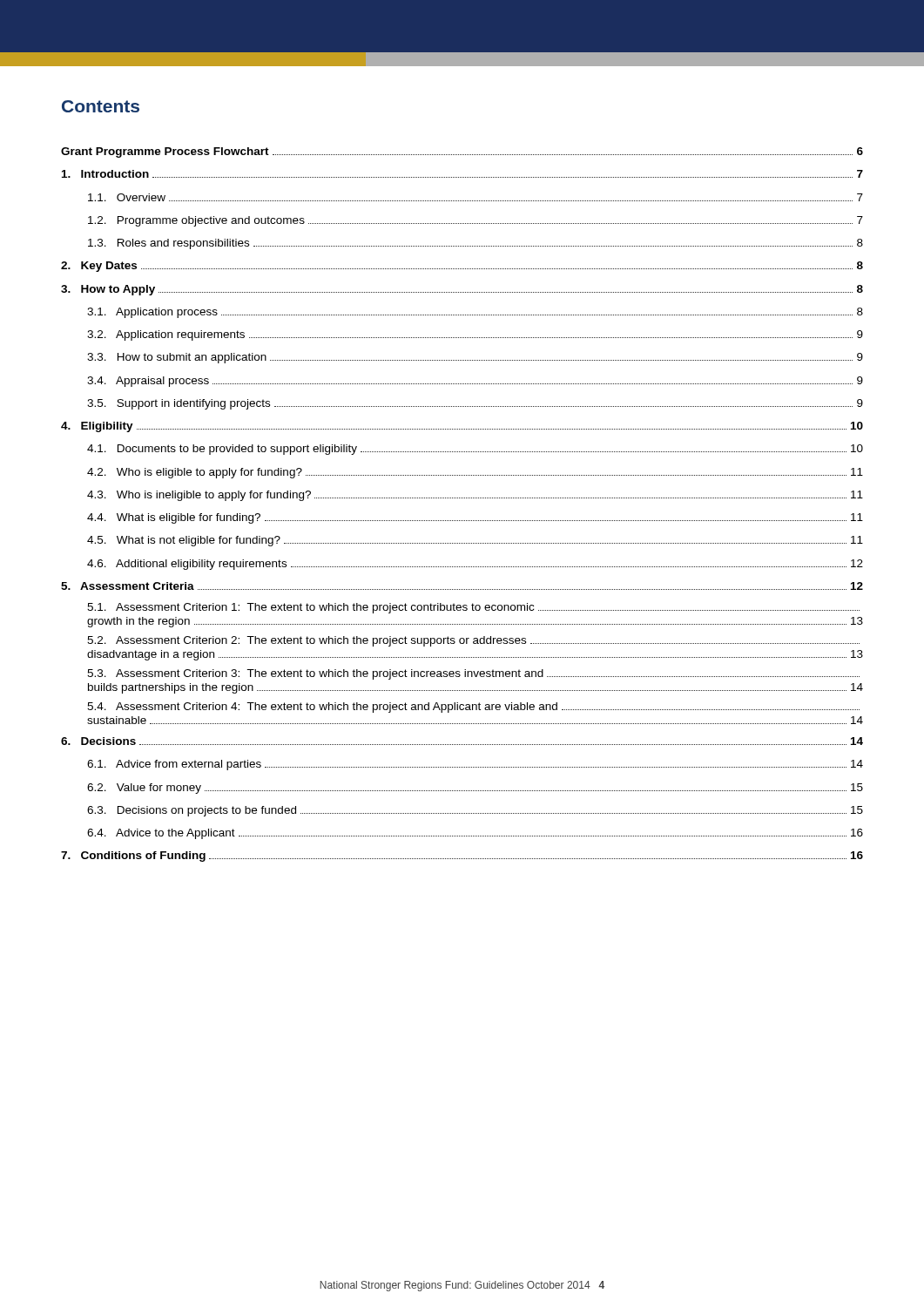
Task: Click the passage that begins "5. Assessment Criteria"
Action: point(462,586)
